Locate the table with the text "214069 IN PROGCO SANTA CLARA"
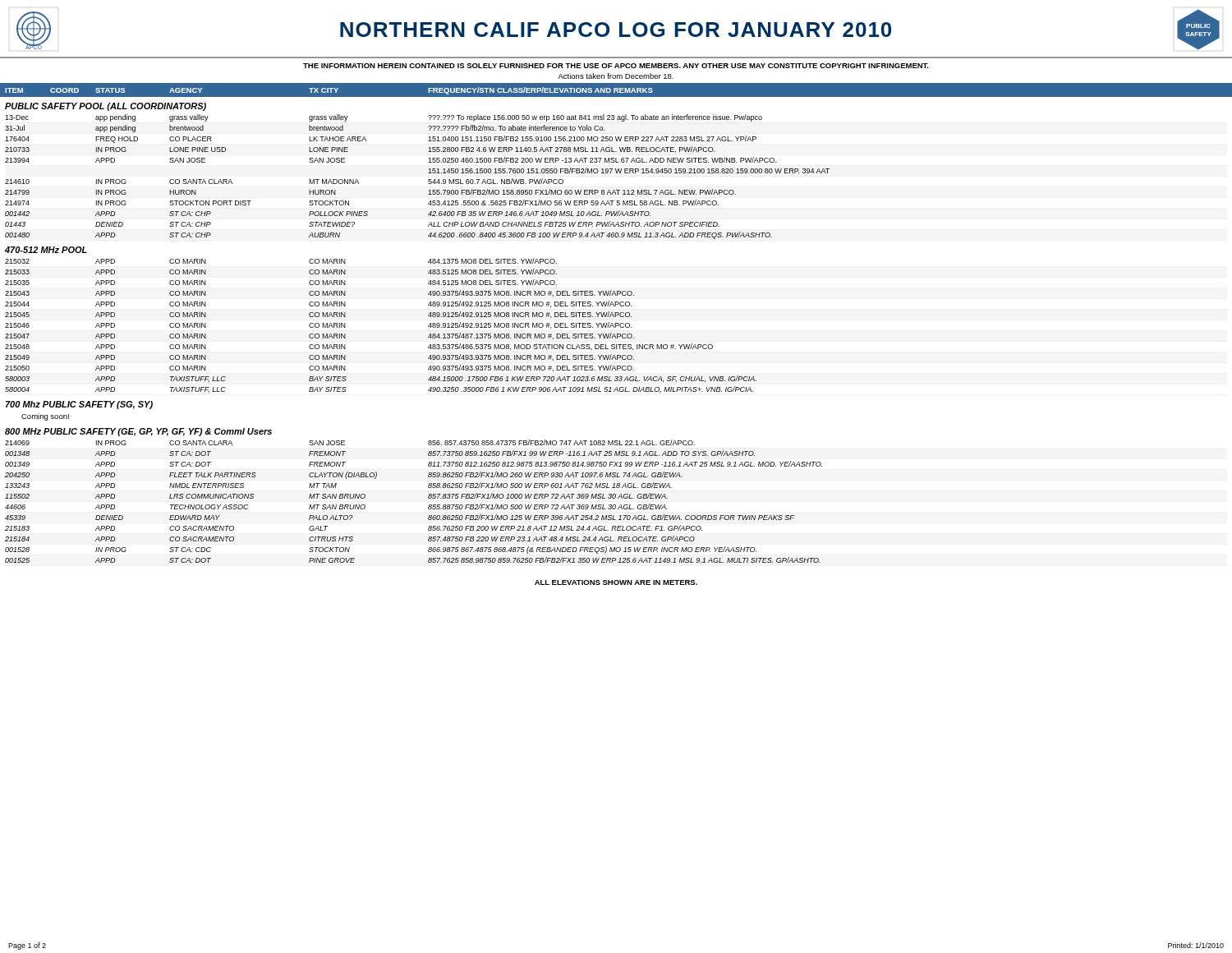 pyautogui.click(x=616, y=502)
